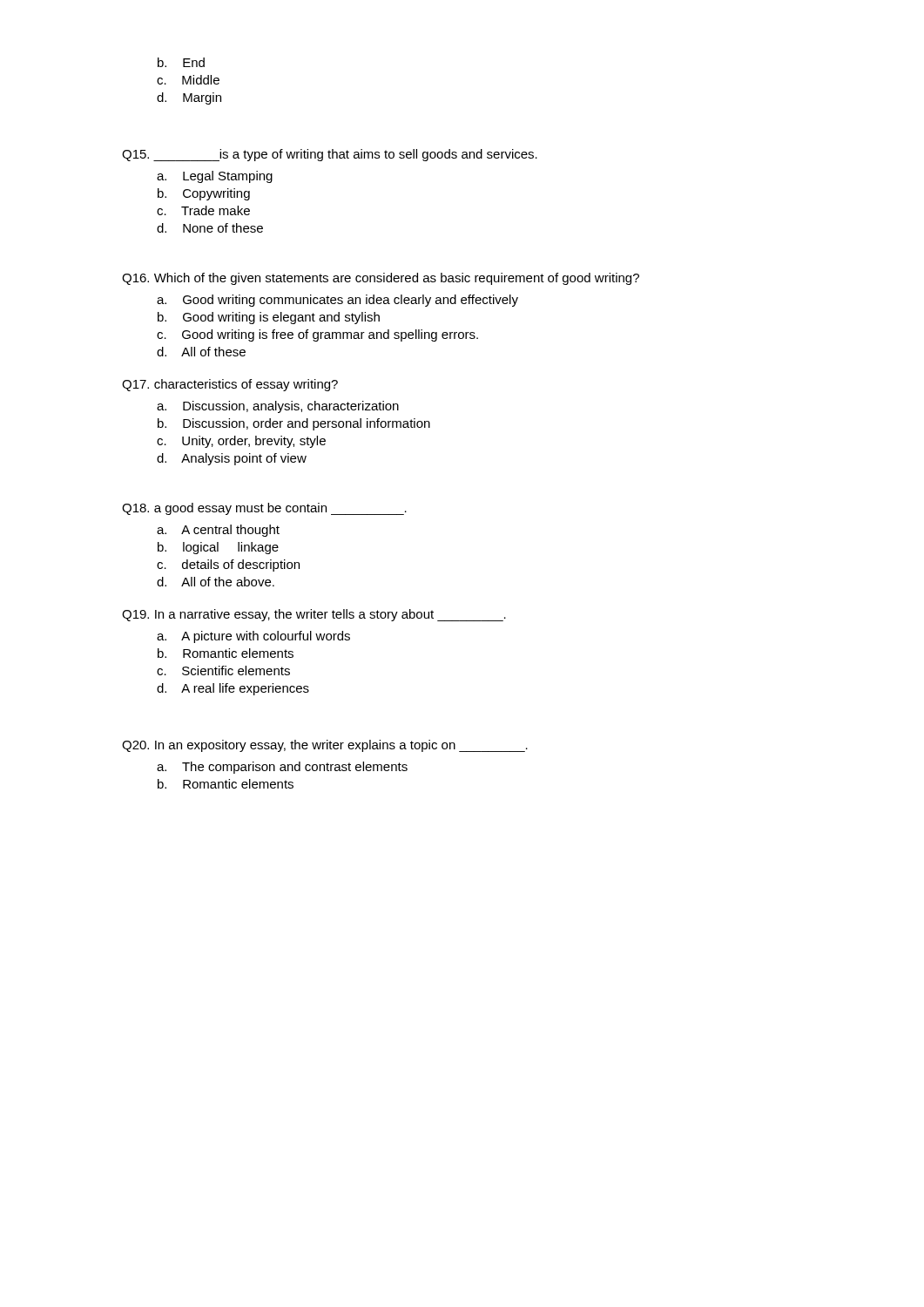Where does it say "c. Middle"?
The height and width of the screenshot is (1307, 924).
pyautogui.click(x=188, y=80)
